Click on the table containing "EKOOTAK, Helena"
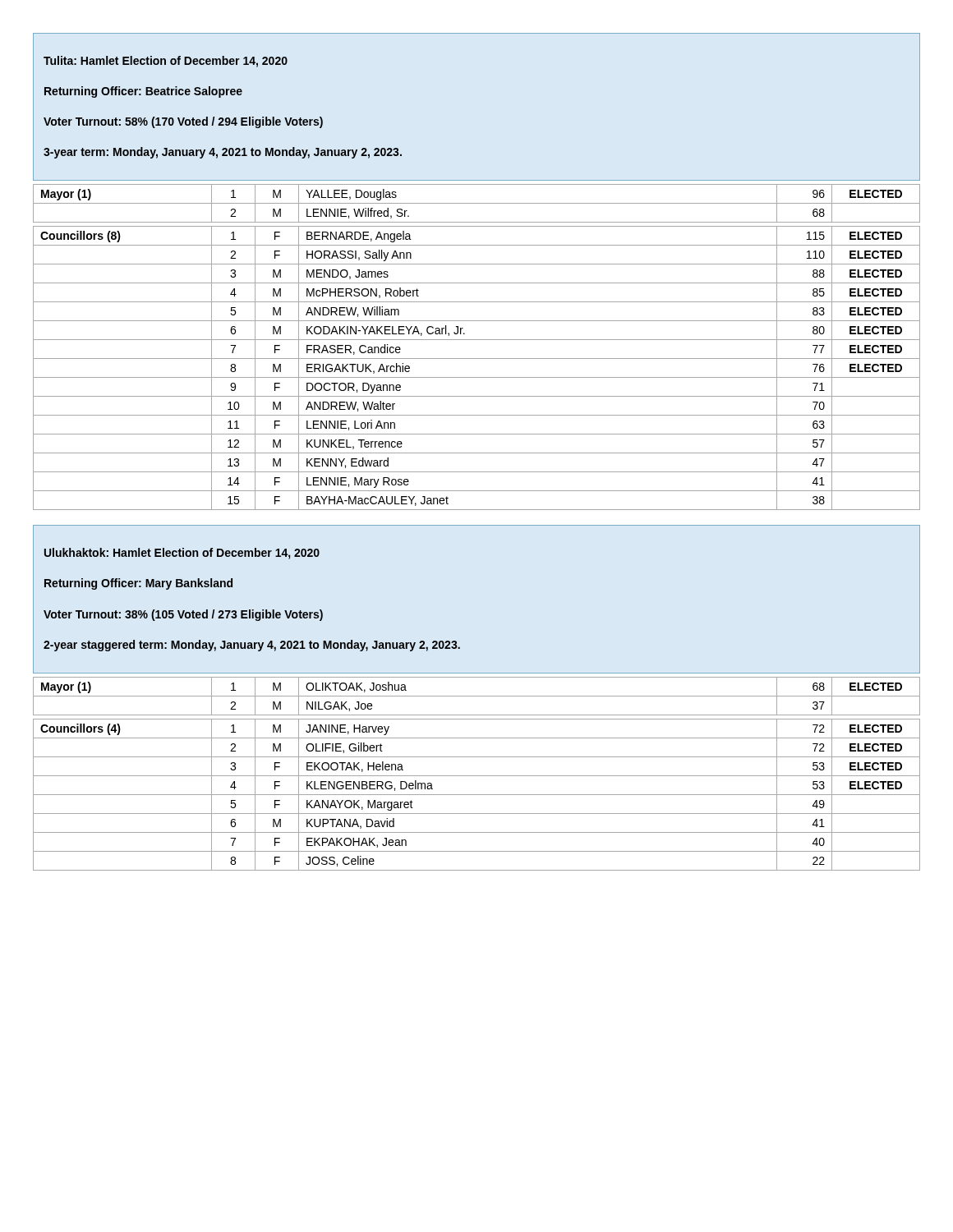Screen dimensions: 1232x953 476,774
